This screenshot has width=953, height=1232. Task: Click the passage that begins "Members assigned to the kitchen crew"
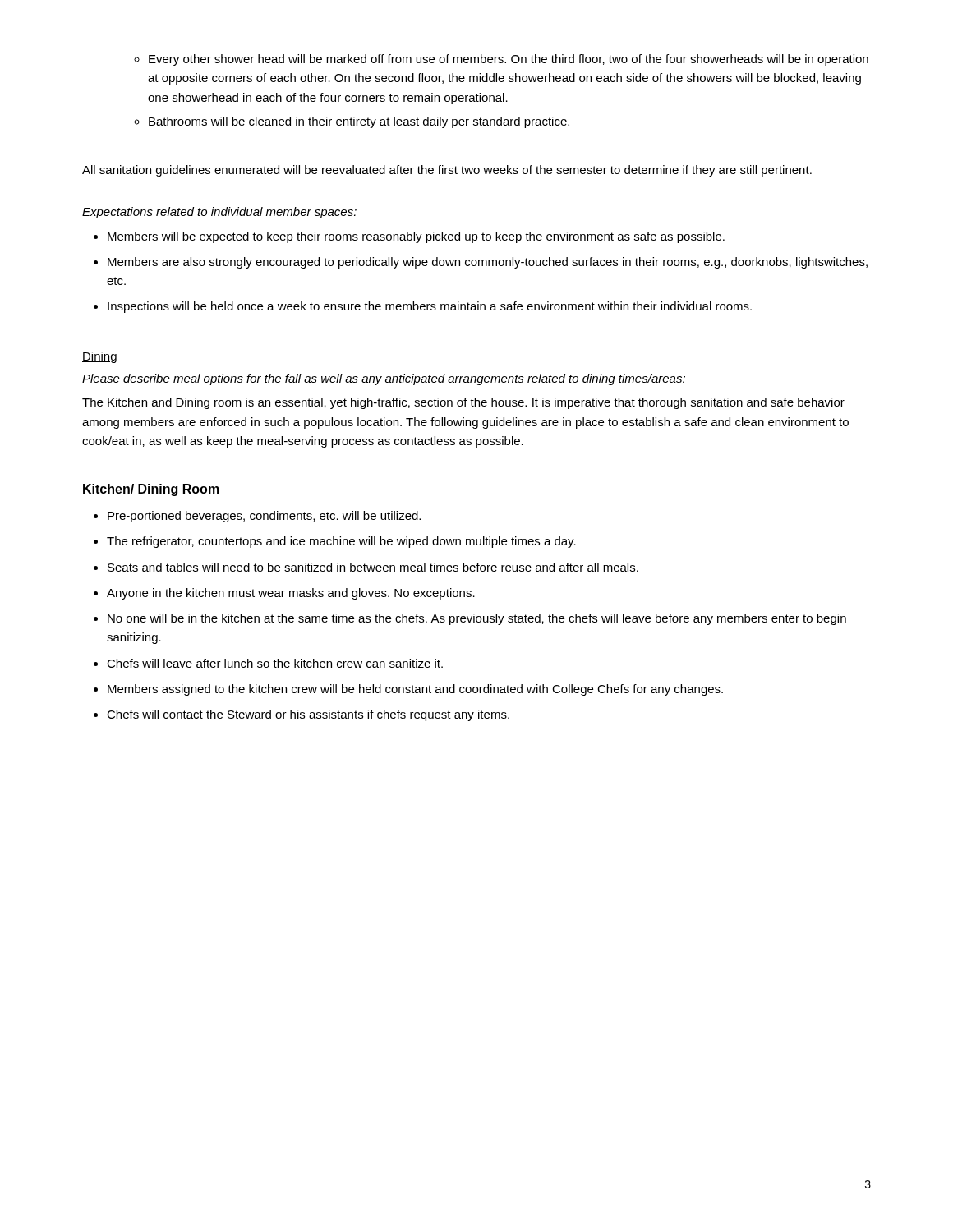click(x=415, y=689)
